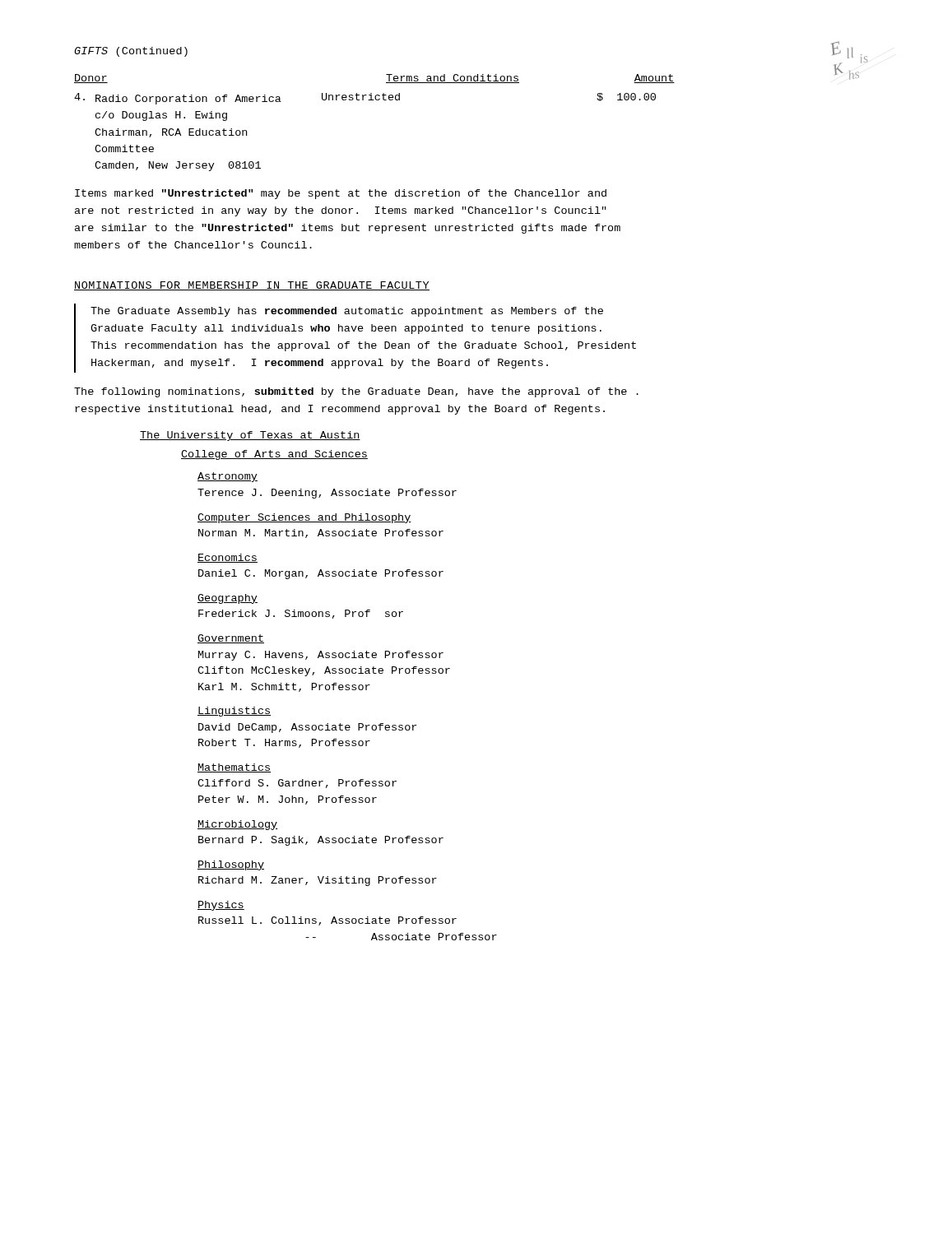Find the list item containing "Economics Daniel C. Morgan, Associate Professor"

(321, 566)
